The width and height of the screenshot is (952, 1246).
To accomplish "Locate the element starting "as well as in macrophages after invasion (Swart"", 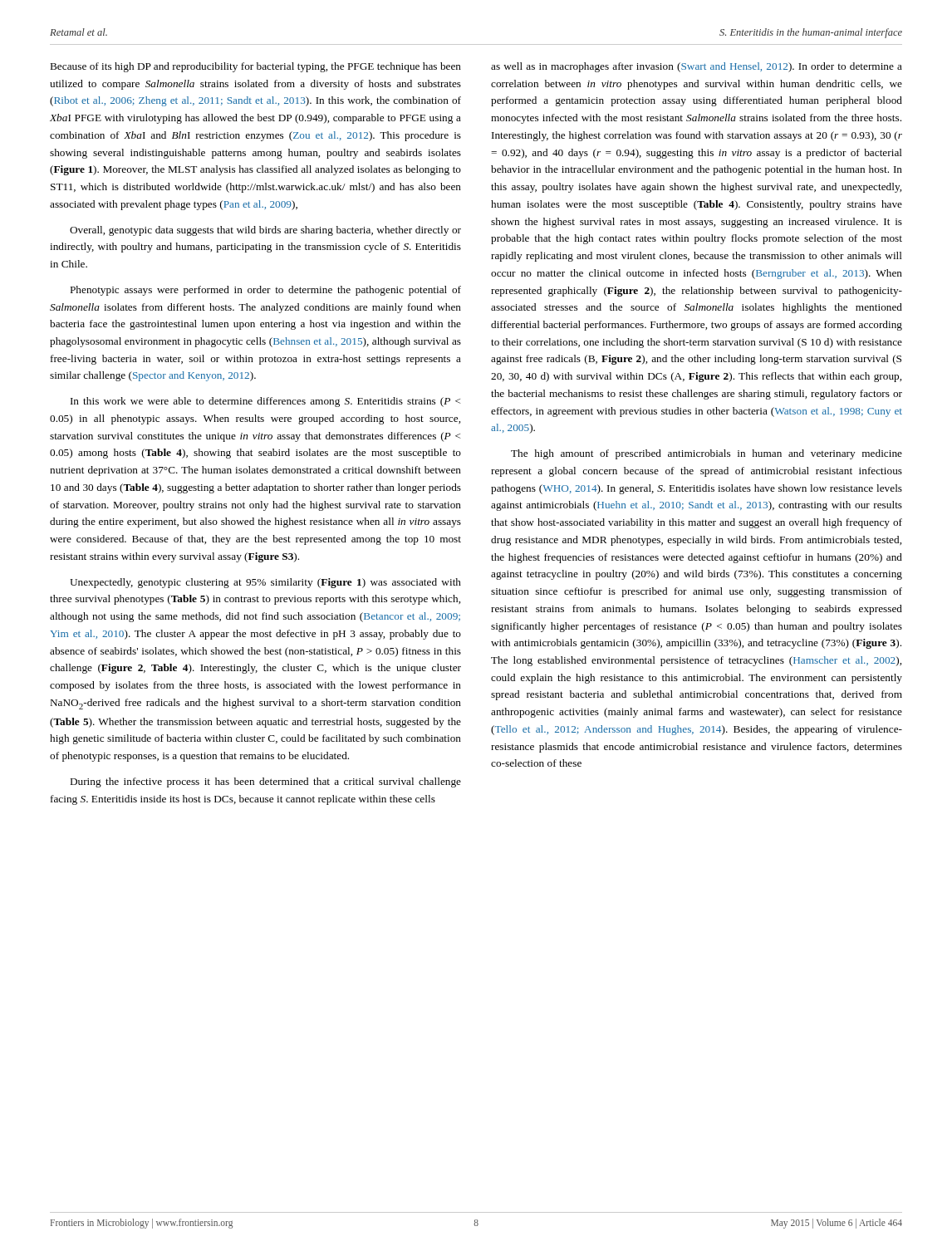I will tap(697, 248).
